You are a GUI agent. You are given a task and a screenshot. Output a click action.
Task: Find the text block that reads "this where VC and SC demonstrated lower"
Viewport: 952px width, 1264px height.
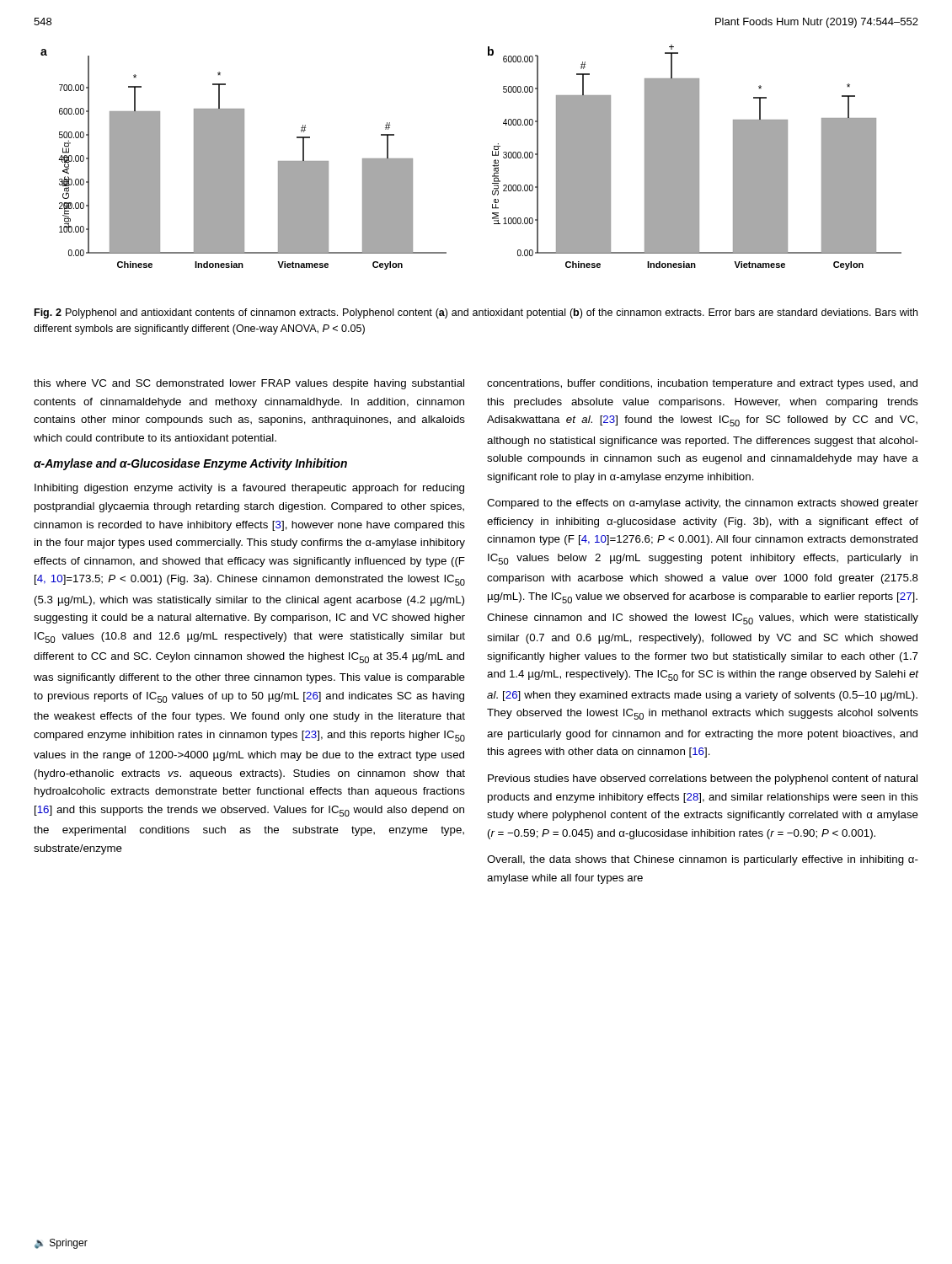pyautogui.click(x=249, y=410)
